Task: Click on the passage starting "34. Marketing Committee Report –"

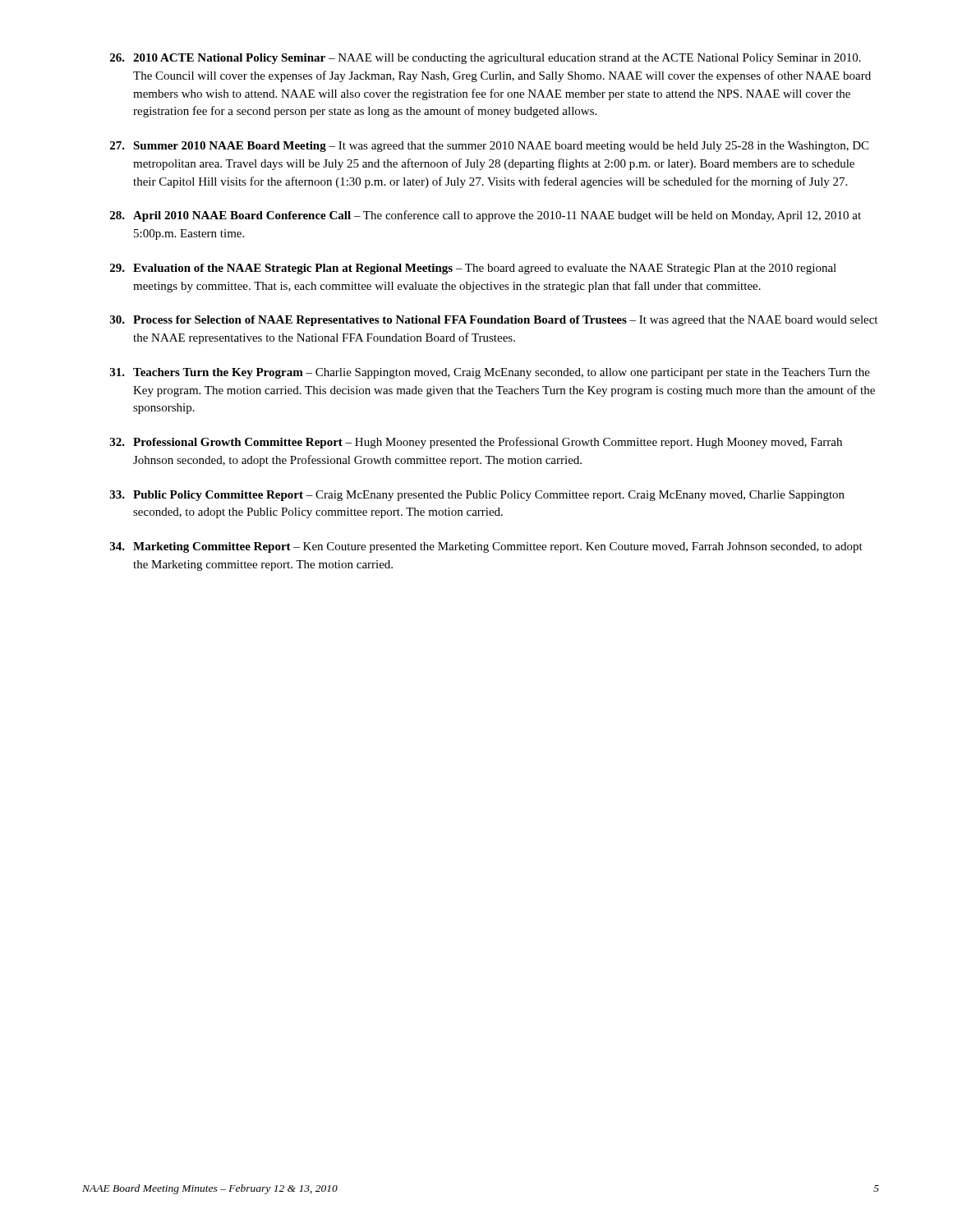Action: click(481, 556)
